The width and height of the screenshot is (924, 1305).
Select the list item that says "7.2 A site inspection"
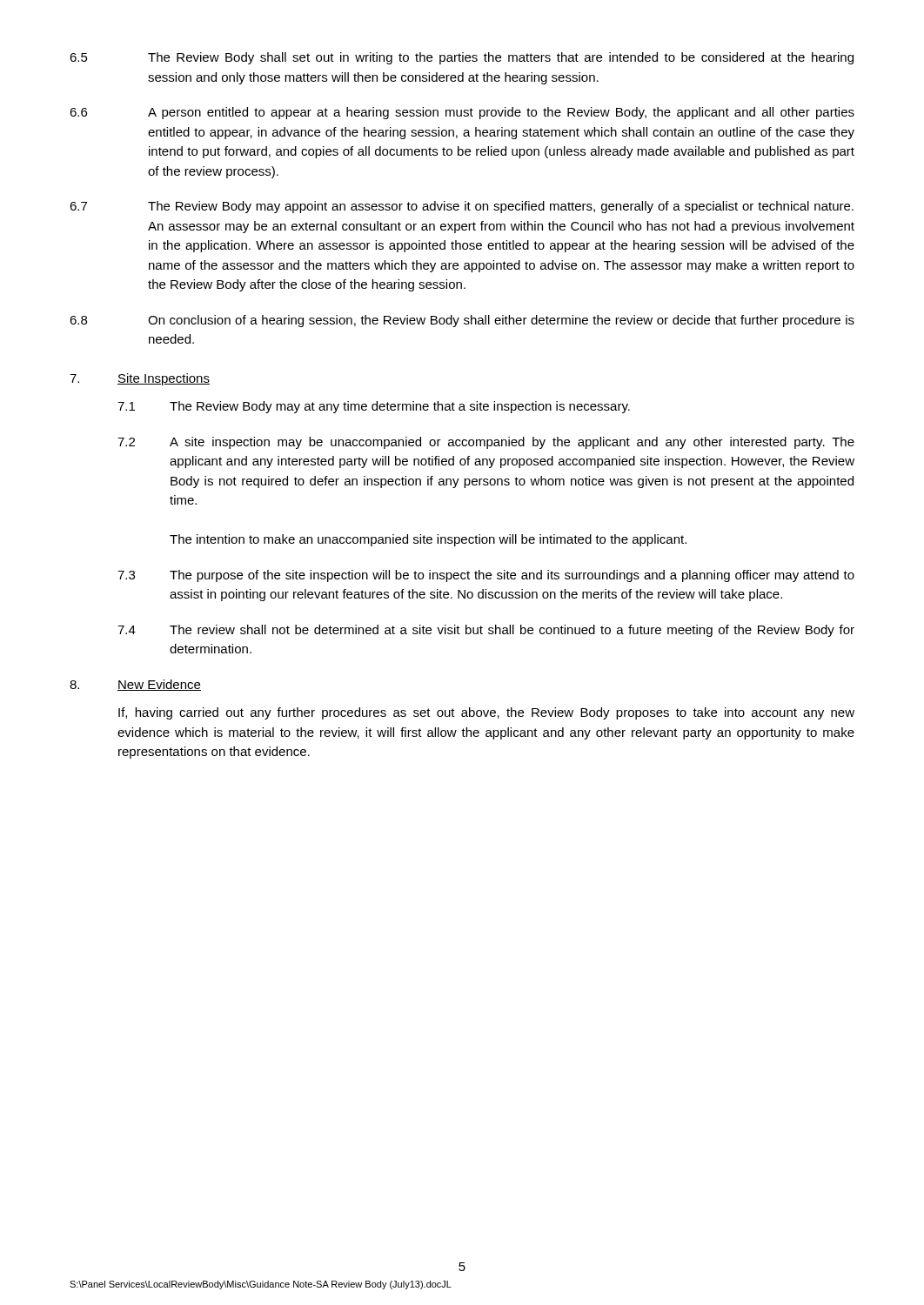pyautogui.click(x=486, y=491)
